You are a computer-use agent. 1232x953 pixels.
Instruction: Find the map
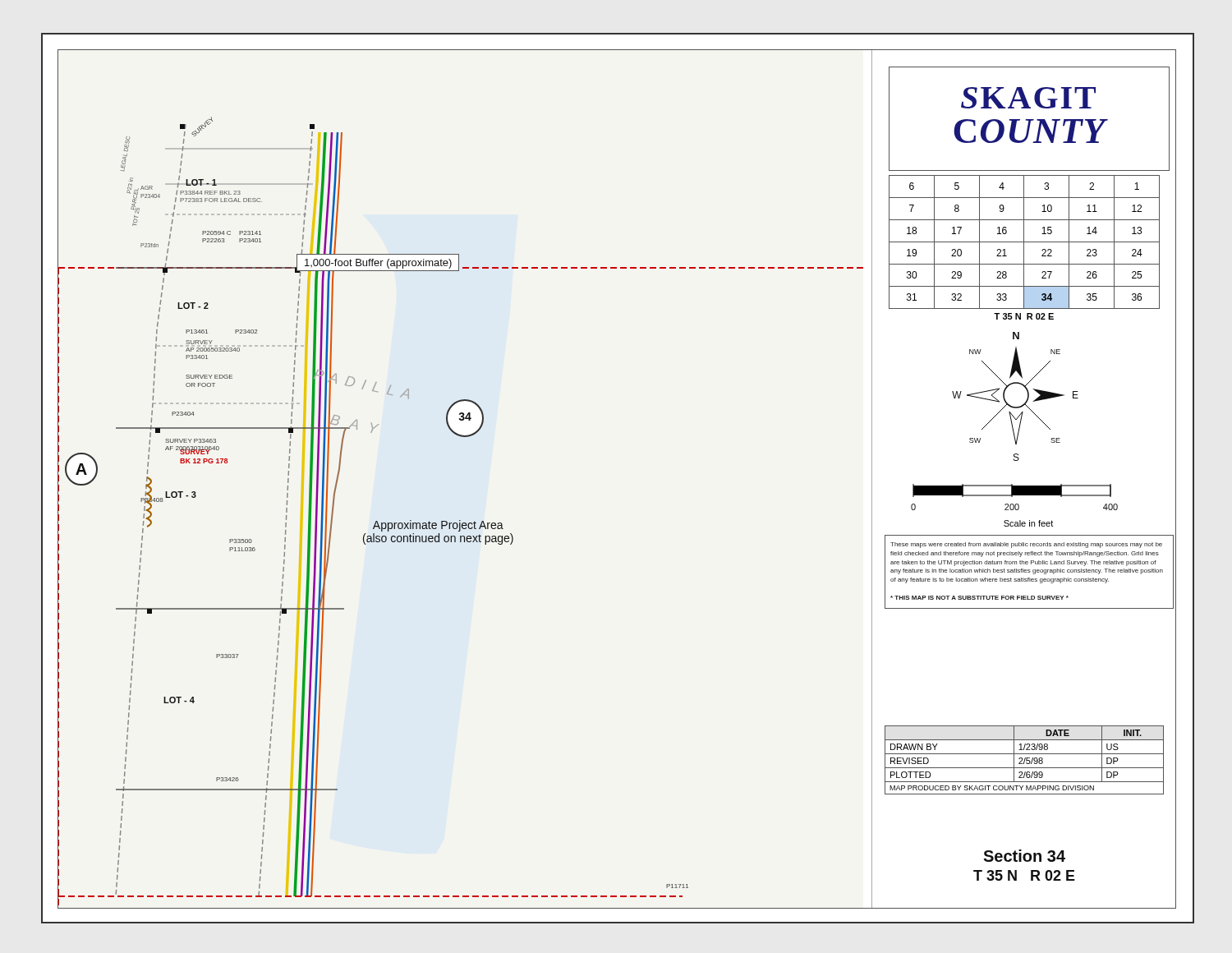(461, 479)
